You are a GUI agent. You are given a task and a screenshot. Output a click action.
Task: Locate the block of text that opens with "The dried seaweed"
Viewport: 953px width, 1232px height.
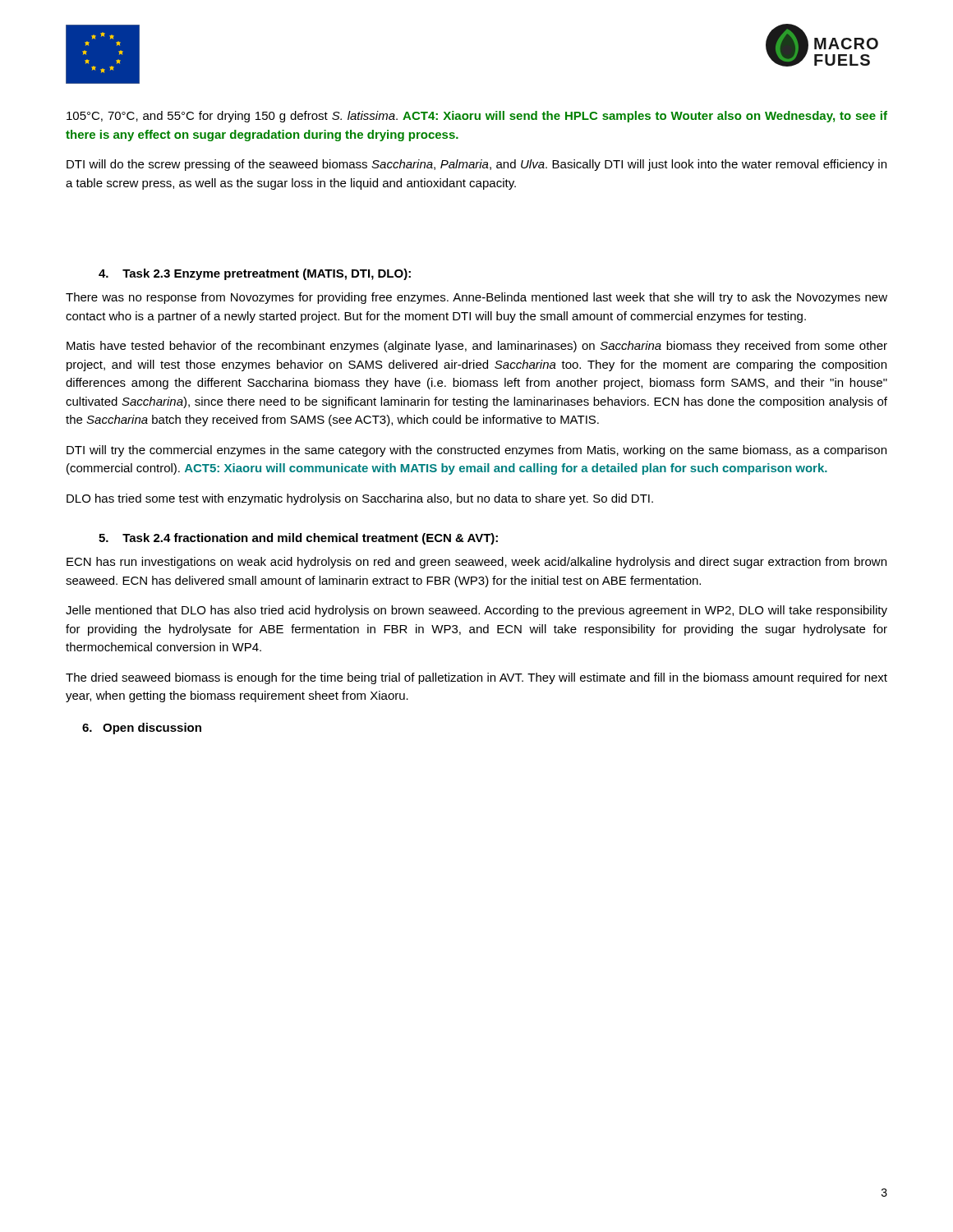click(x=476, y=686)
